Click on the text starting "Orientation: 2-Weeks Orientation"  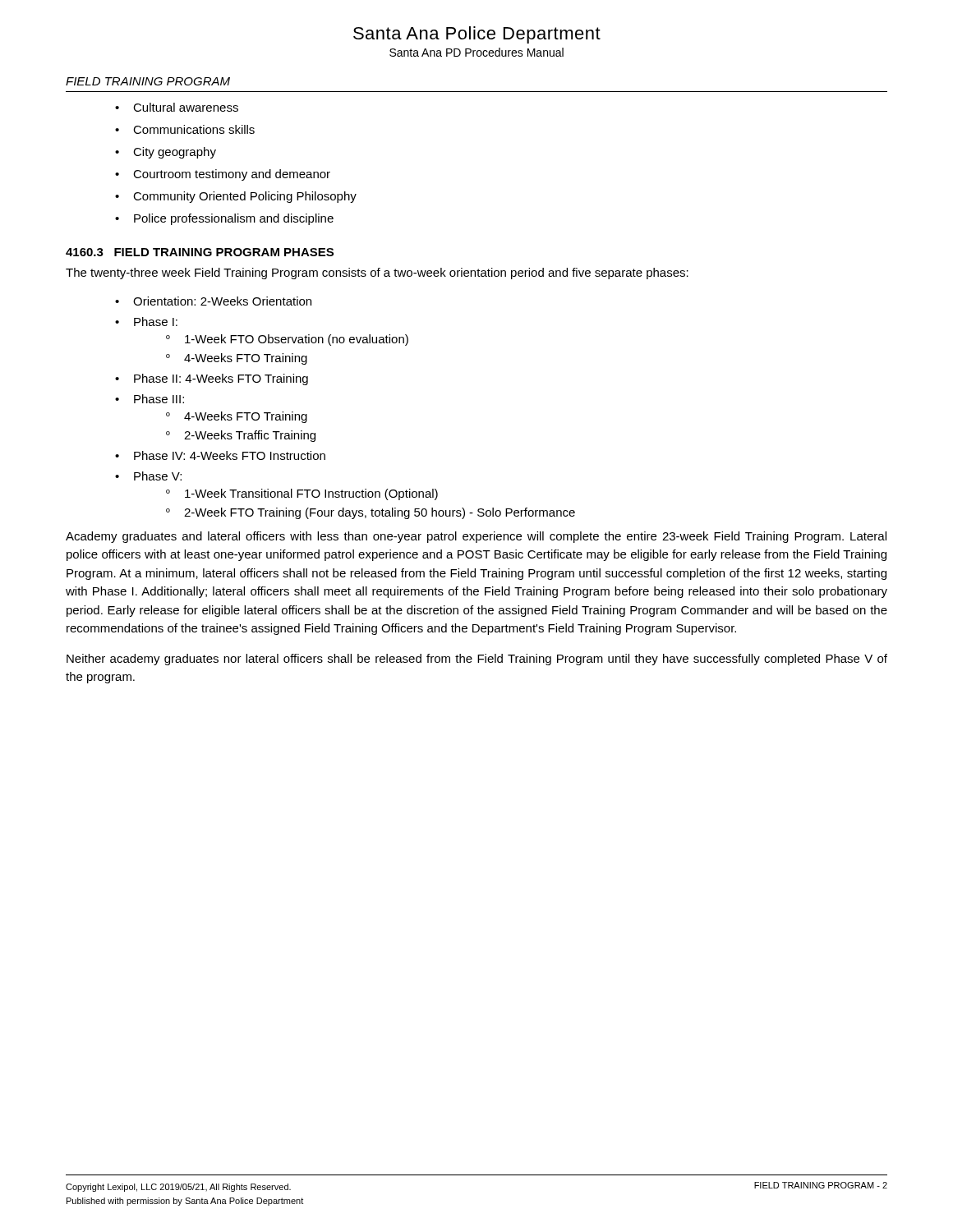tap(223, 301)
